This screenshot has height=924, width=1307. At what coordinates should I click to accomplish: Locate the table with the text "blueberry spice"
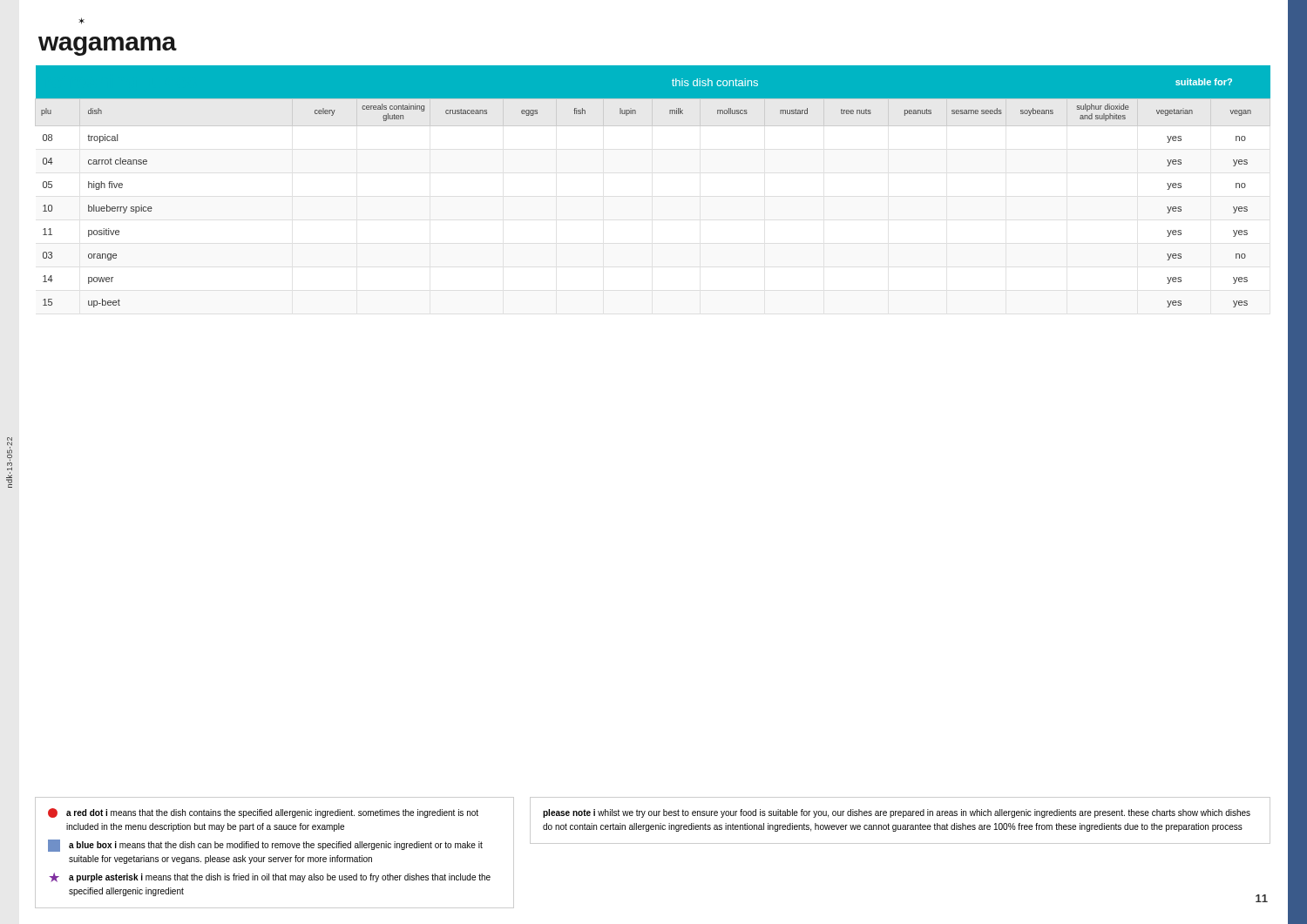click(653, 190)
